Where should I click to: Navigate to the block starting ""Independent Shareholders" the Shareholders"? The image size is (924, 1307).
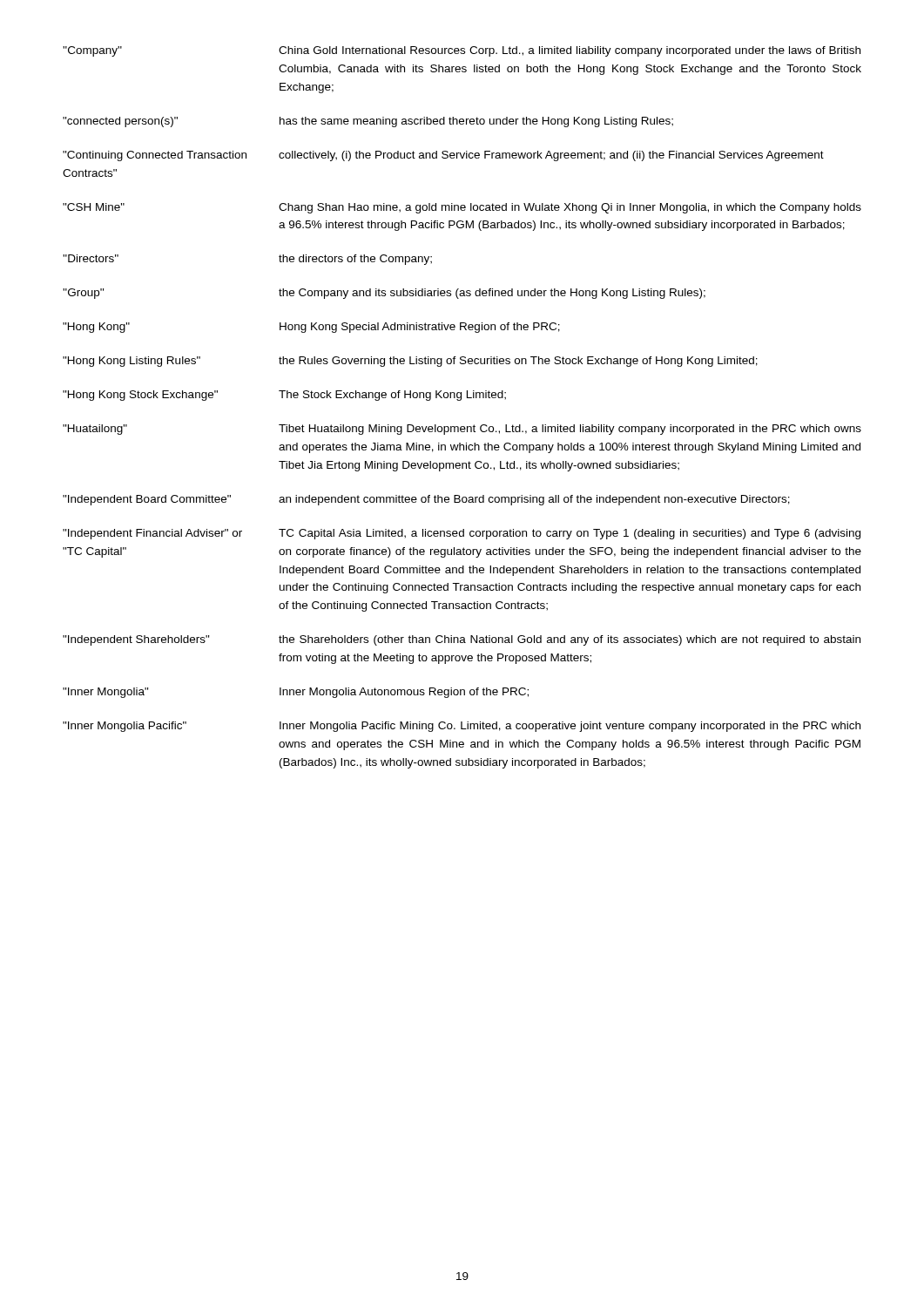point(462,649)
